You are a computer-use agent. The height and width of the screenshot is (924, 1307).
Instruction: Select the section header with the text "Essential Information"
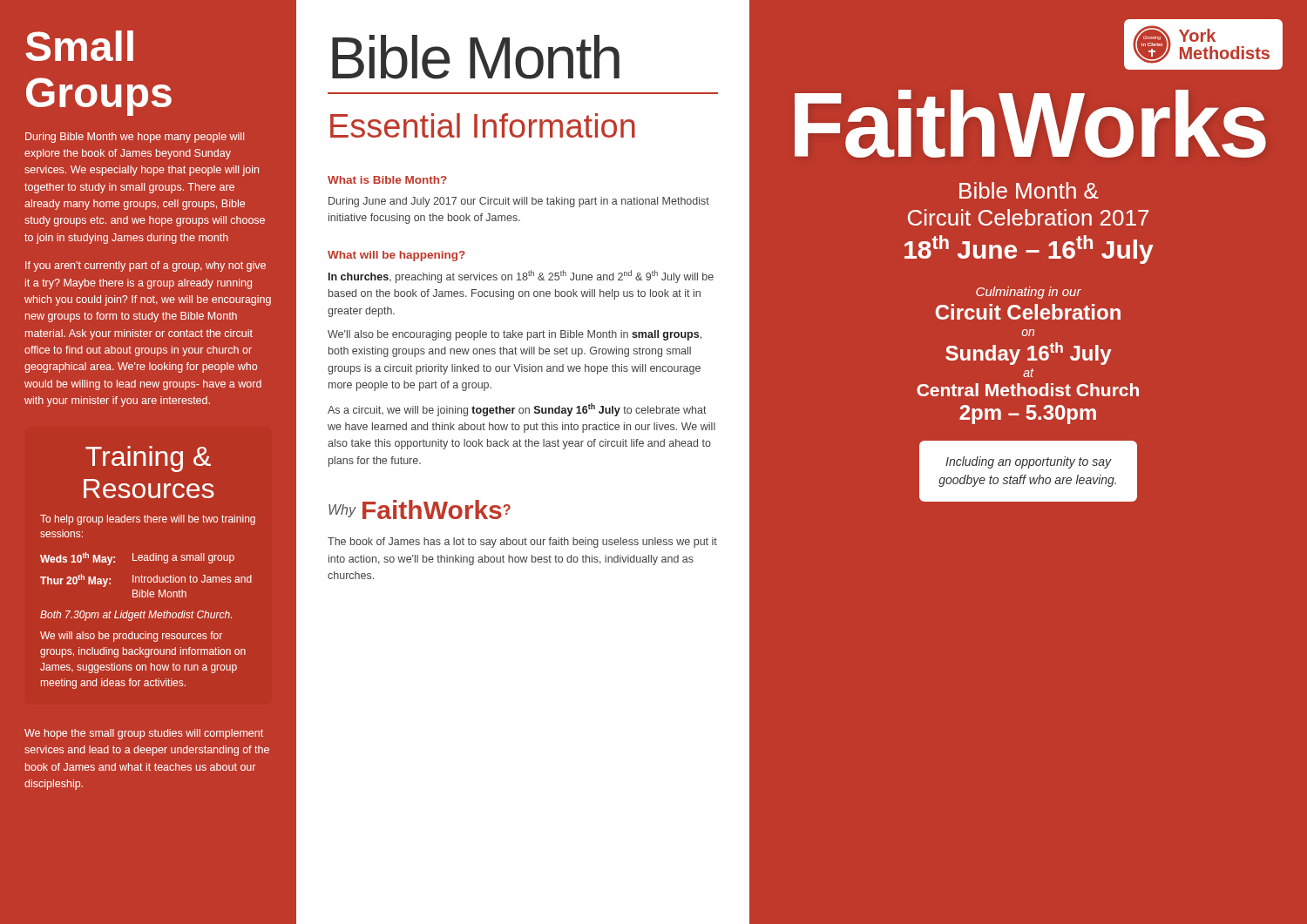pyautogui.click(x=482, y=126)
